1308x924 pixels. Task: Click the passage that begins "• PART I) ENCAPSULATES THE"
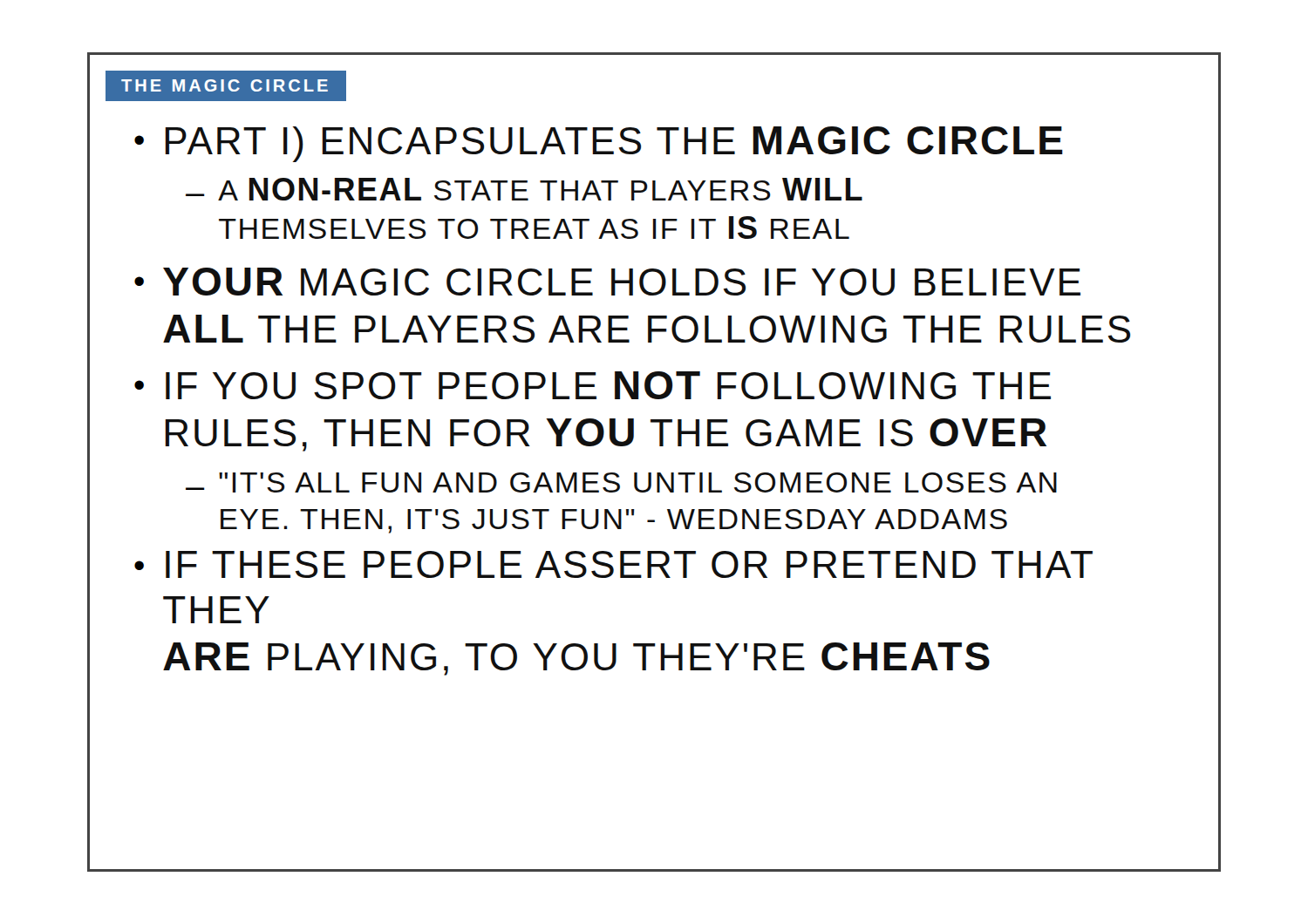point(599,140)
